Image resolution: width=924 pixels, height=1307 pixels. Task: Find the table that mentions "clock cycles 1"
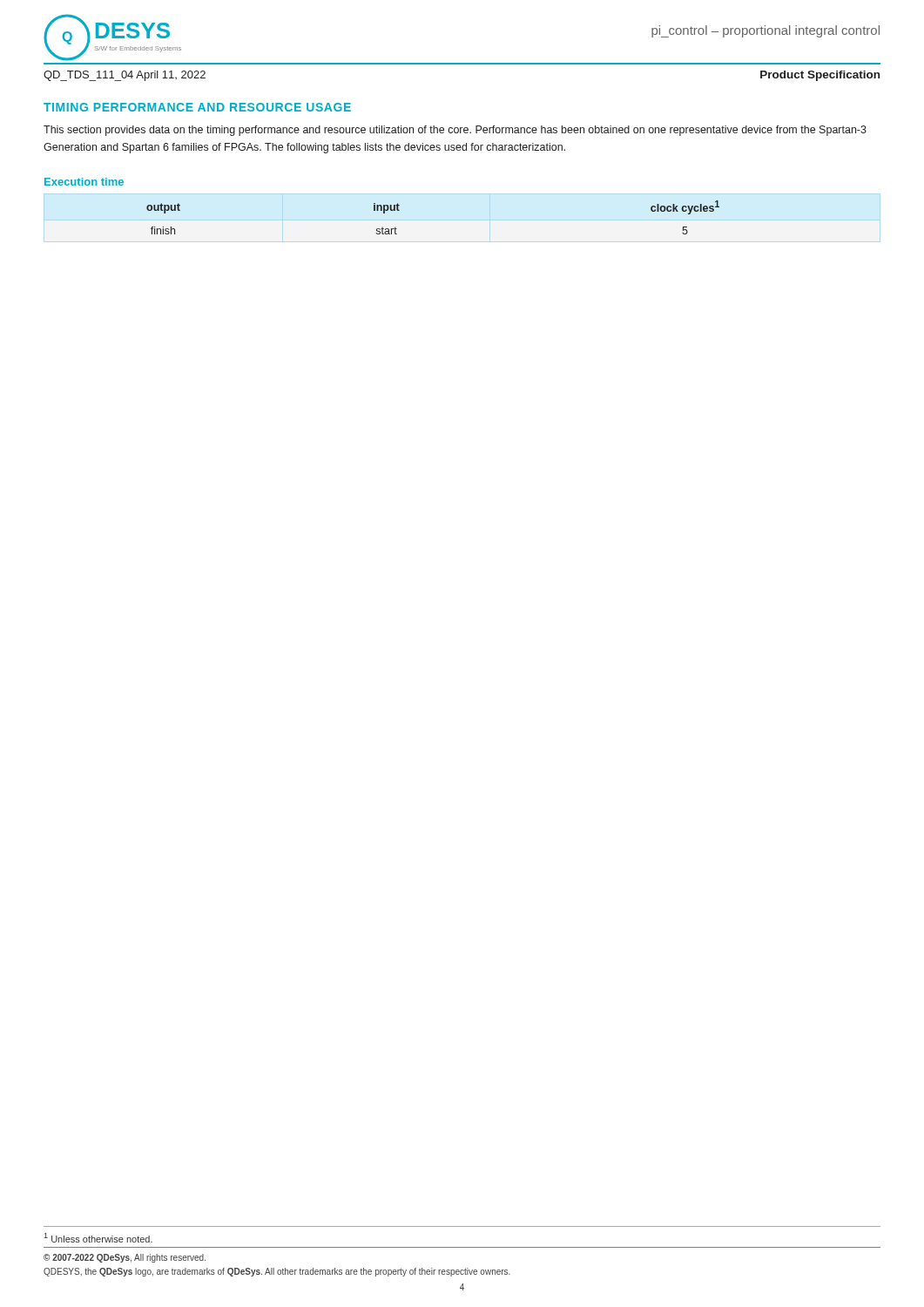462,218
